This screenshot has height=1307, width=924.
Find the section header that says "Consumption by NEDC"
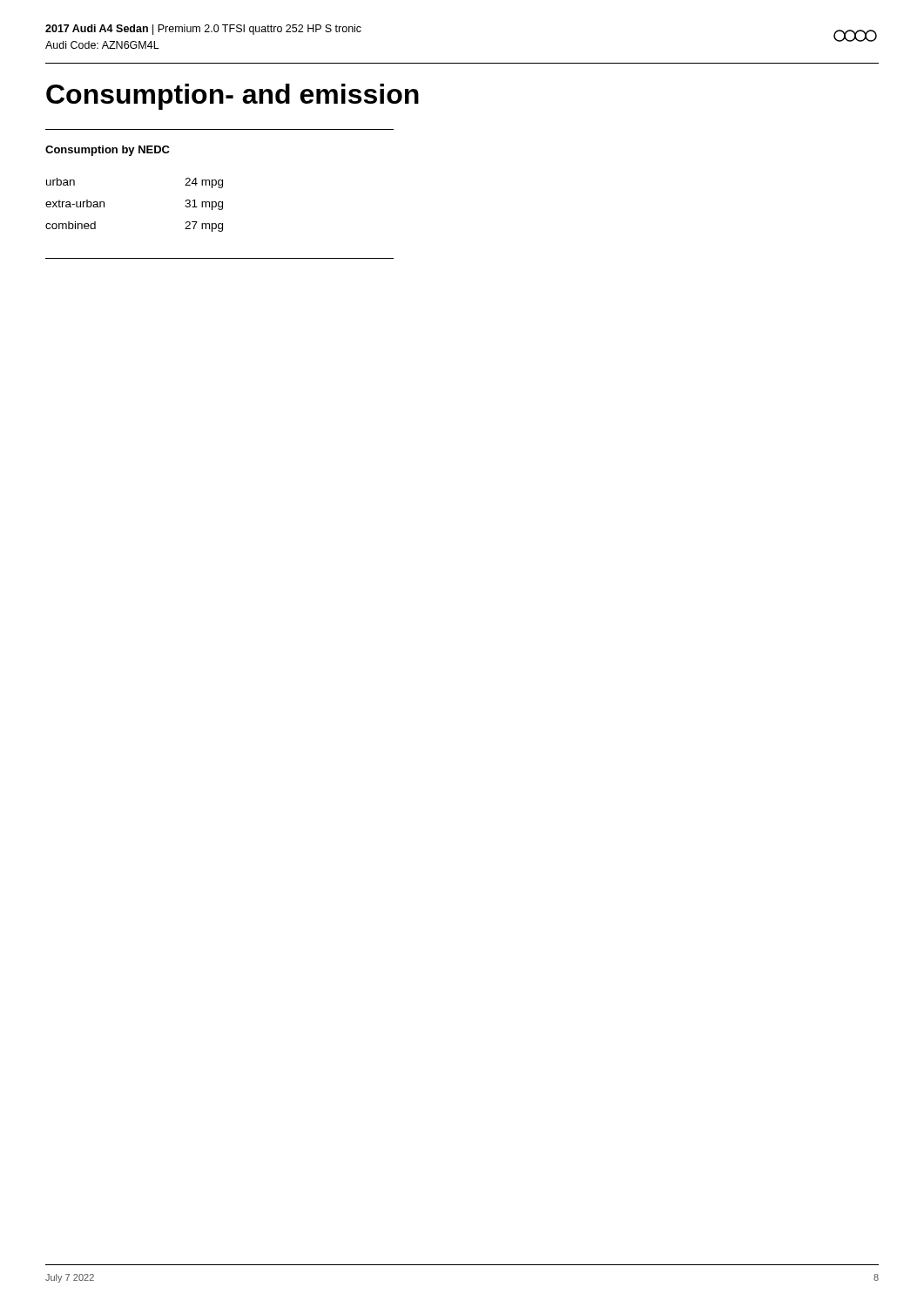(x=108, y=149)
